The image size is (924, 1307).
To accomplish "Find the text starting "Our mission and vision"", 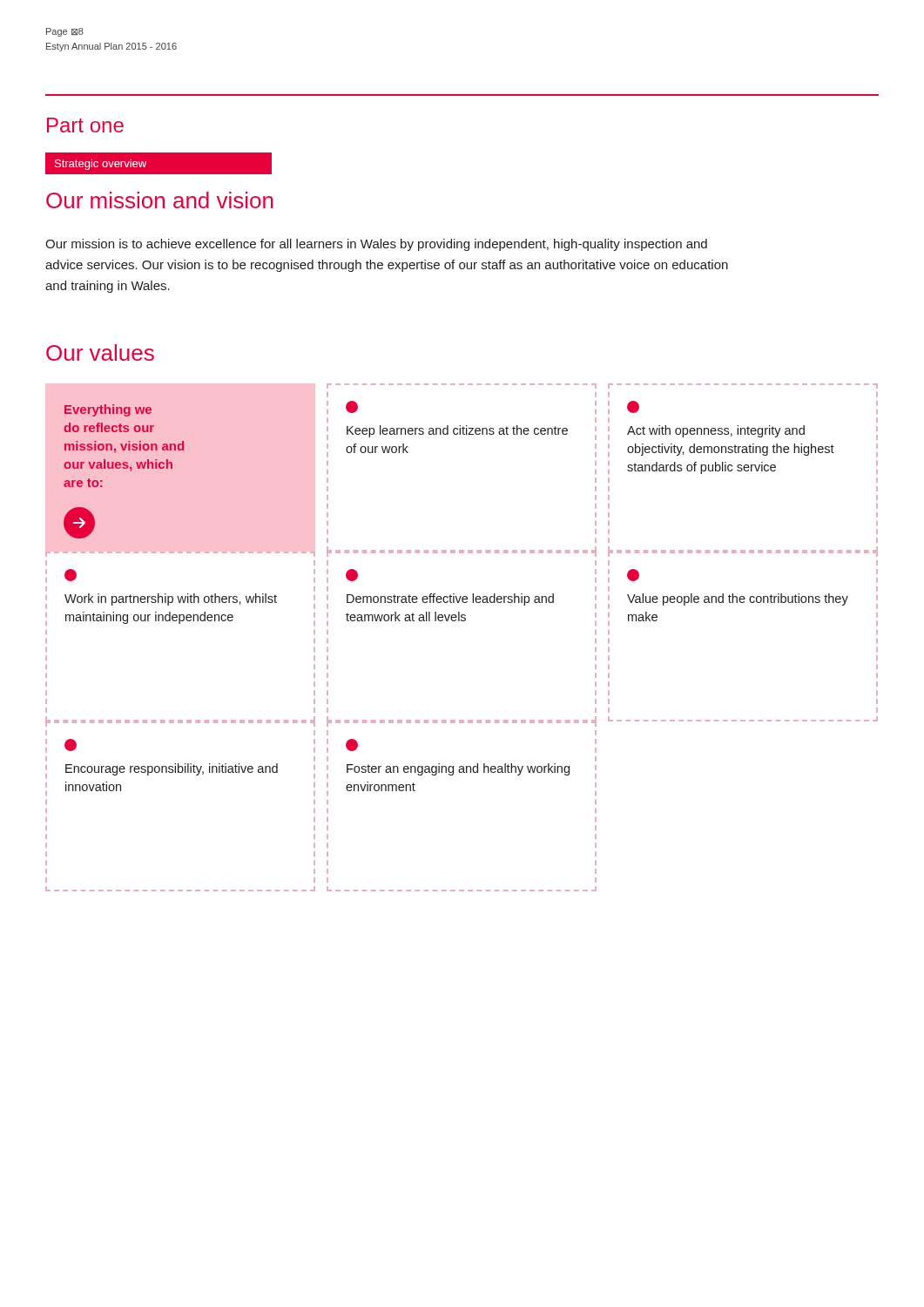I will coord(160,200).
